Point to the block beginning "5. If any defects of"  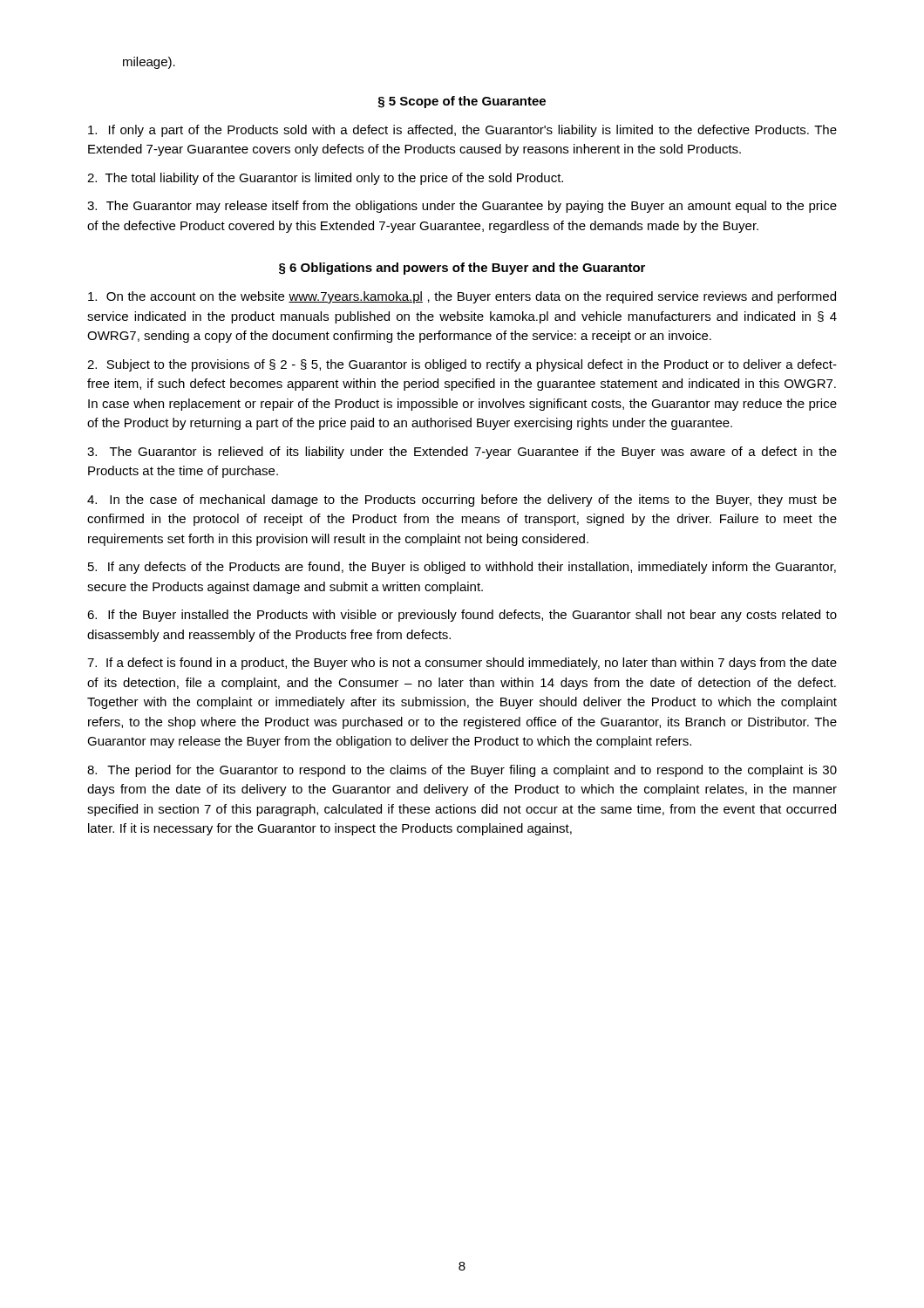[x=462, y=577]
